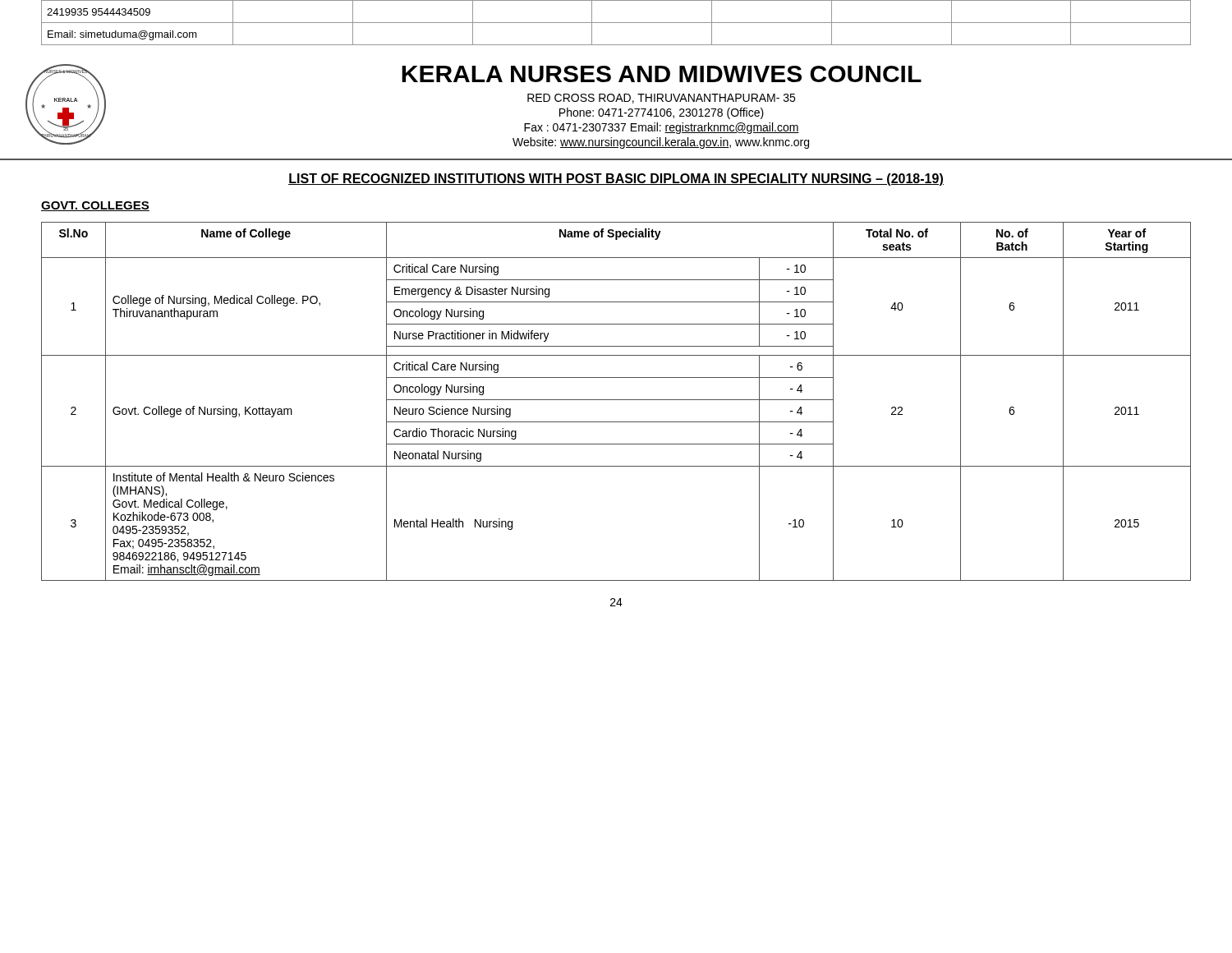Navigate to the block starting "LIST OF RECOGNIZED INSTITUTIONS WITH POST"
The width and height of the screenshot is (1232, 953).
coord(616,179)
